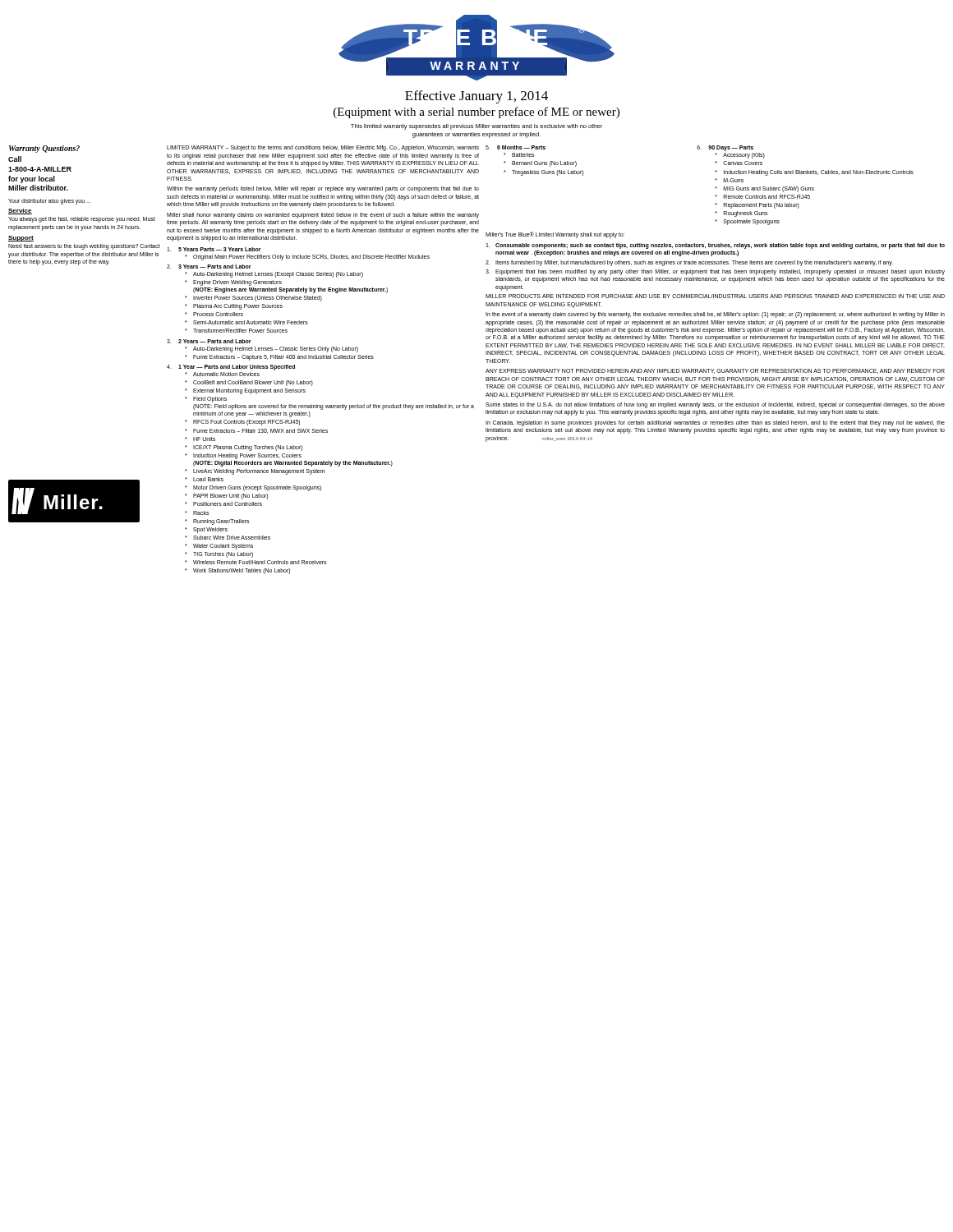This screenshot has height=1232, width=953.
Task: Find the list item that reads "6. 90 Days — Parts"
Action: [821, 185]
